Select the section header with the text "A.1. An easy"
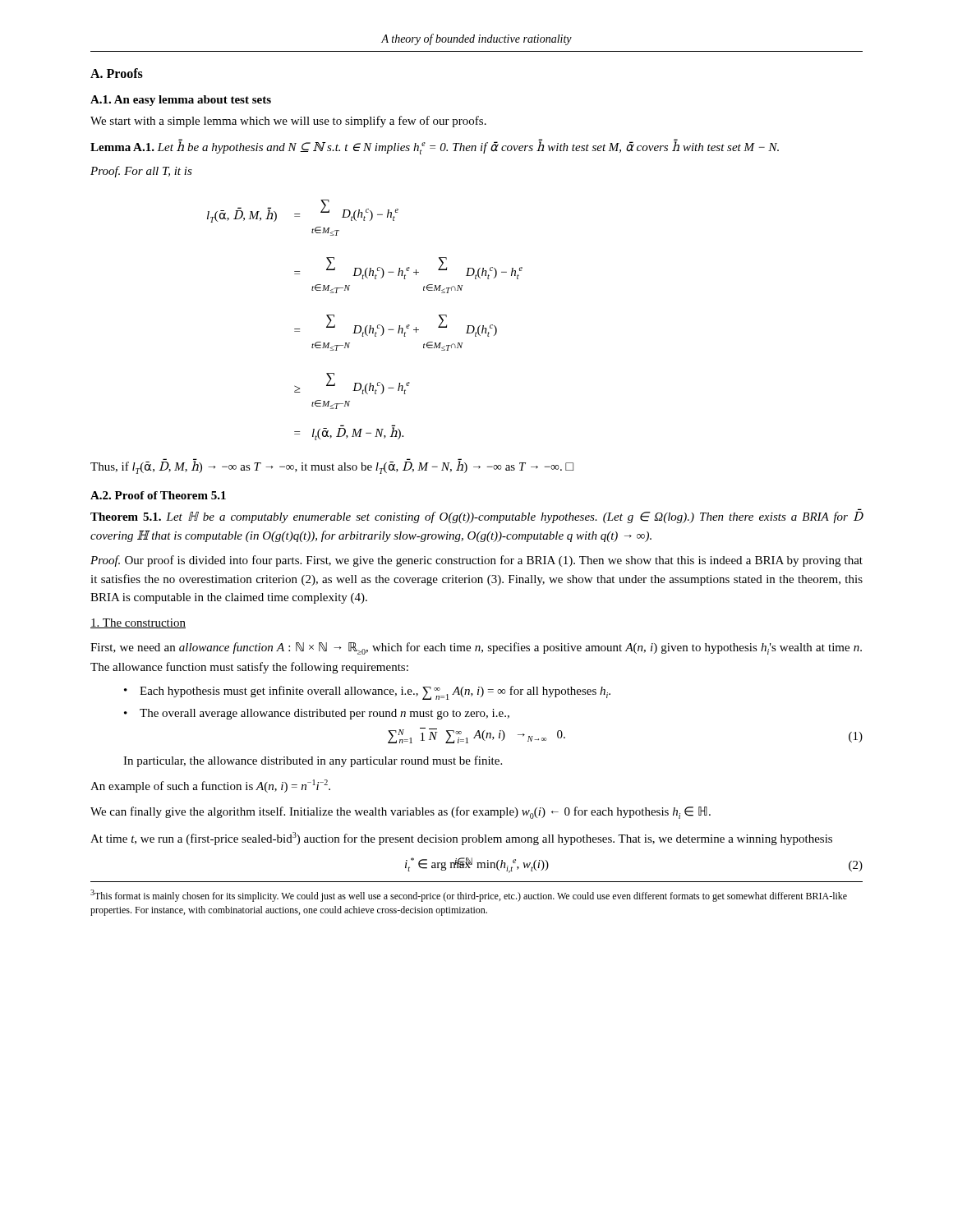Viewport: 953px width, 1232px height. pos(181,99)
